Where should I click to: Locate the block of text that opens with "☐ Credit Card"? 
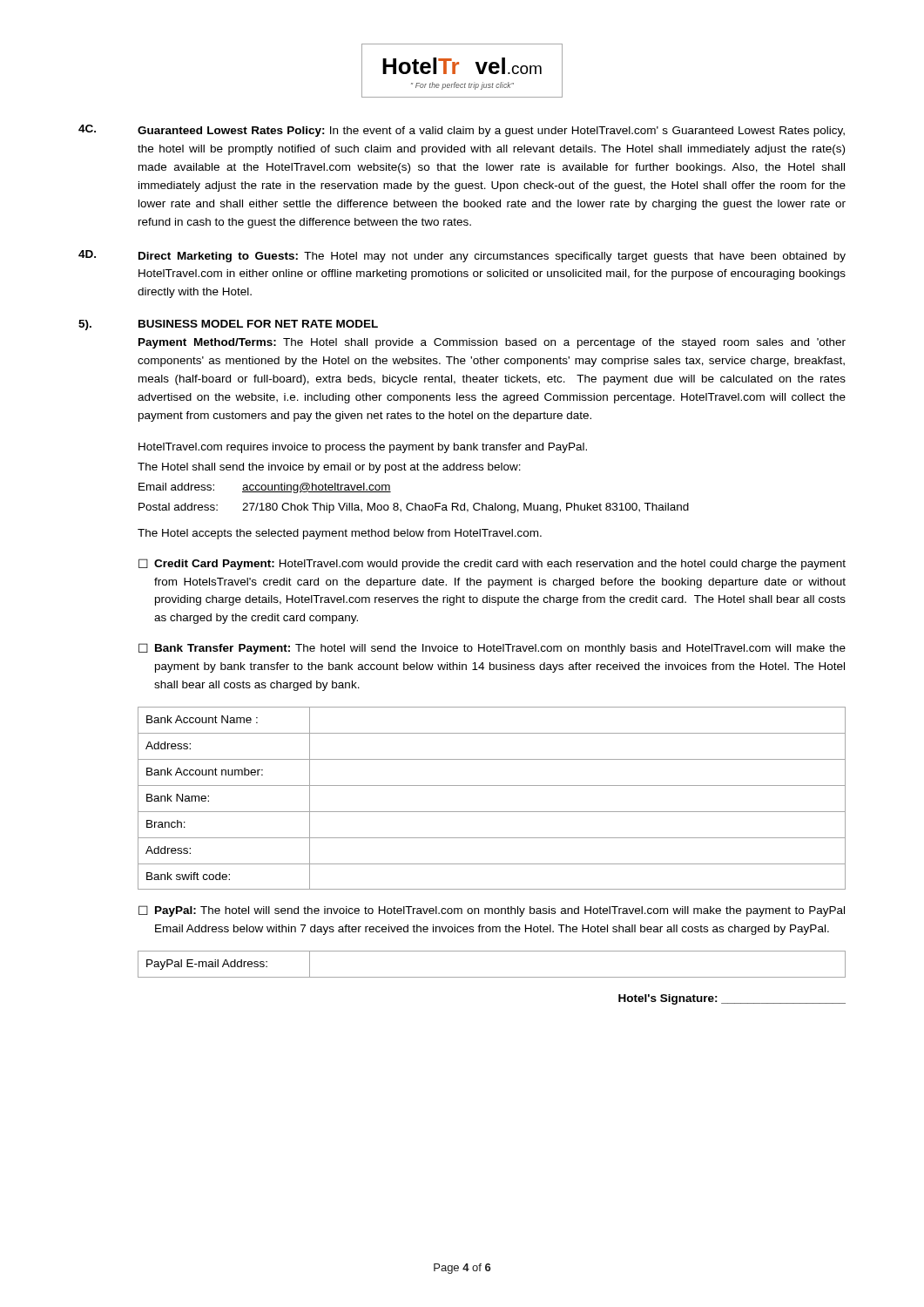click(x=492, y=591)
